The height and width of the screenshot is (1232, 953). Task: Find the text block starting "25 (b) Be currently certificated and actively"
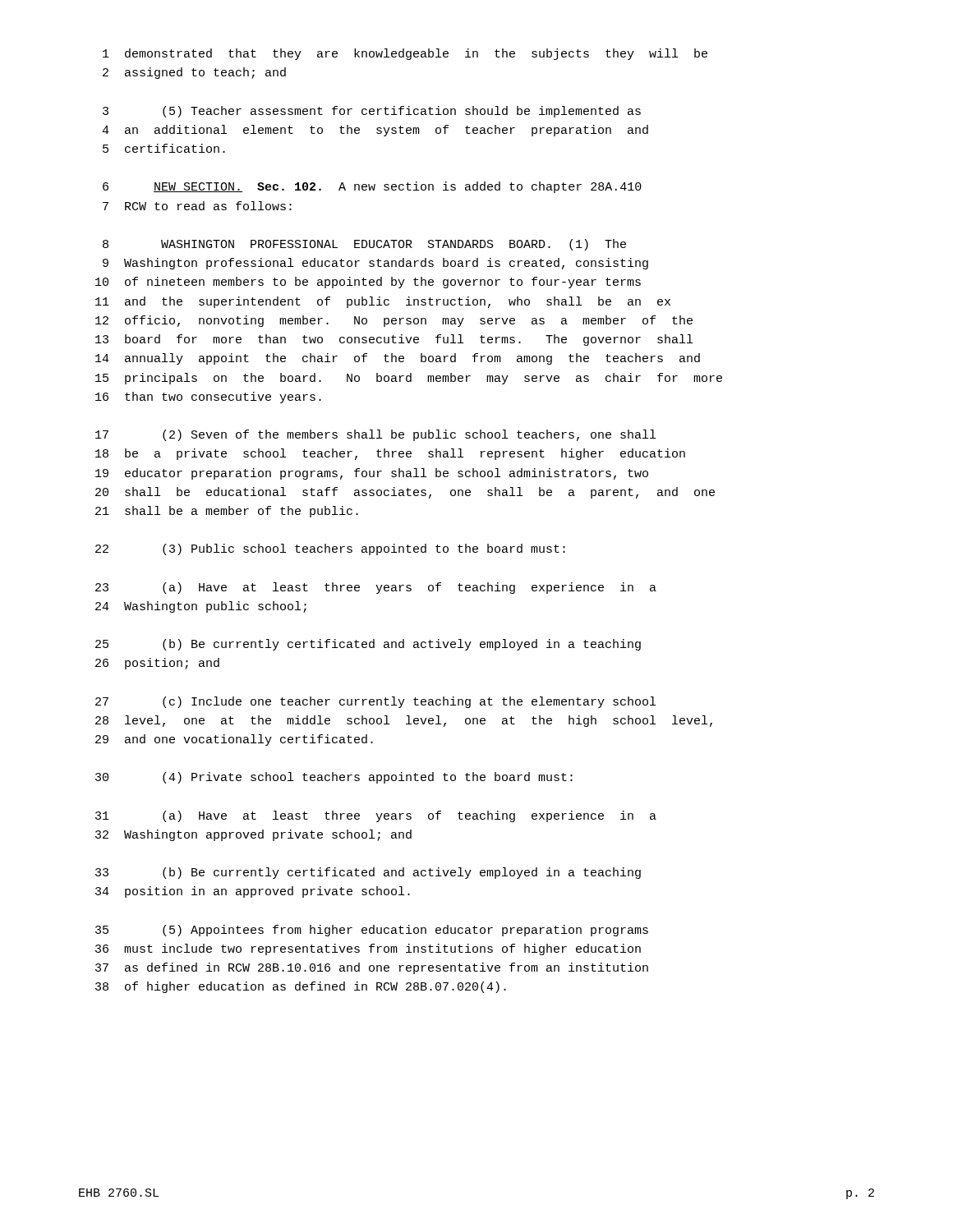[476, 655]
